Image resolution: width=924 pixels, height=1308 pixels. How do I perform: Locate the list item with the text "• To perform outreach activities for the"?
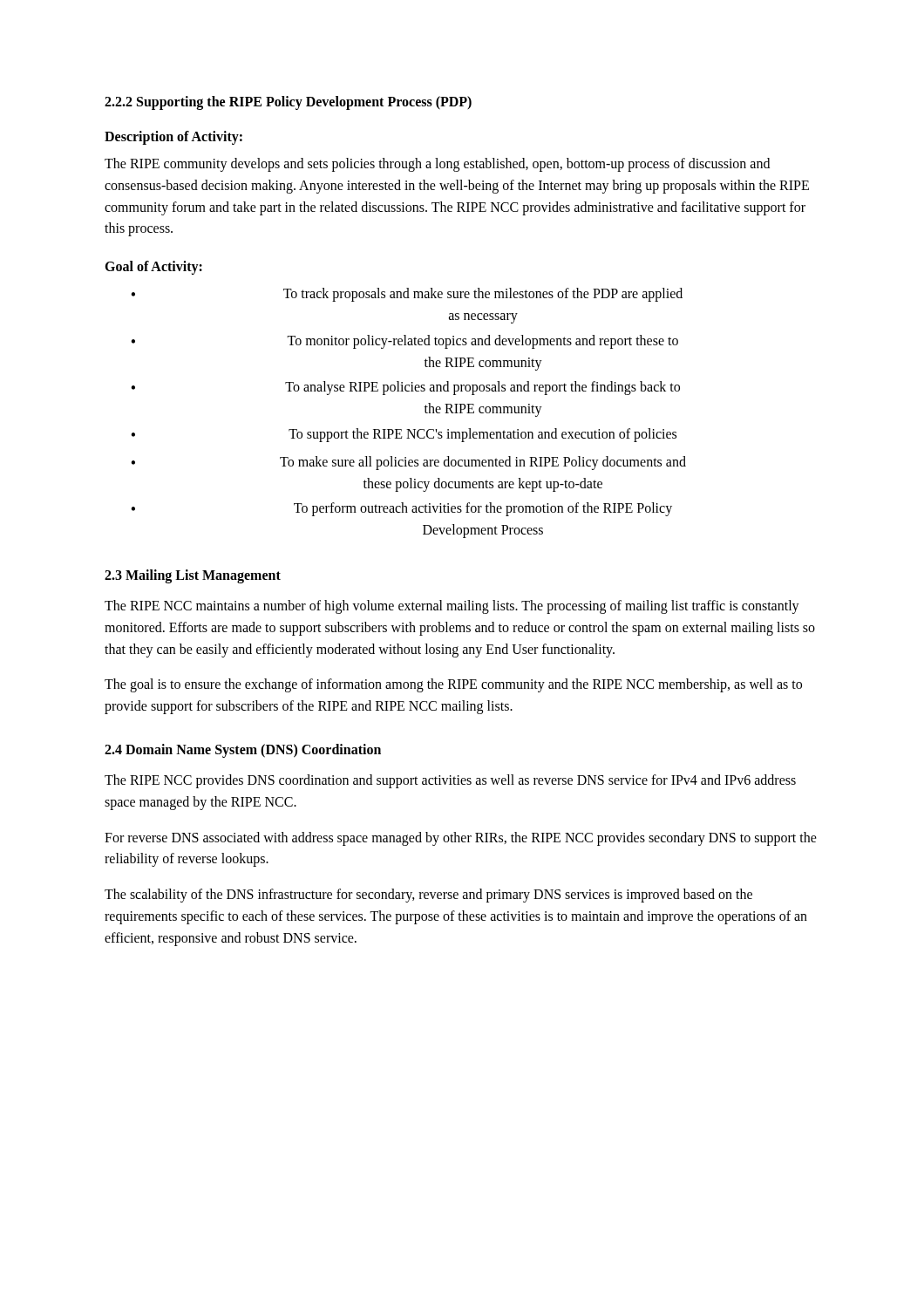click(462, 520)
